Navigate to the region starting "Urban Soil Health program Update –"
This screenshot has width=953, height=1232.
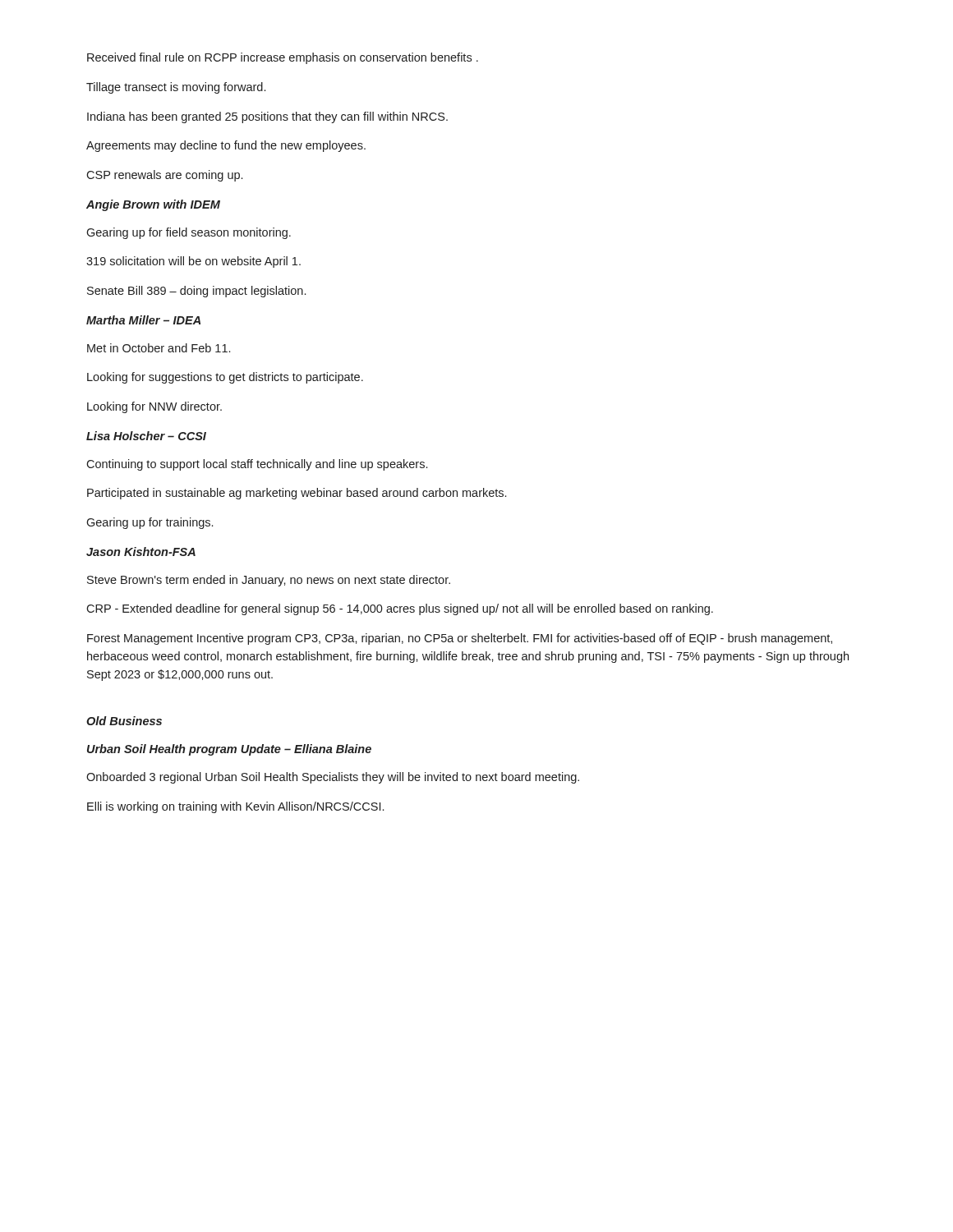coord(229,749)
